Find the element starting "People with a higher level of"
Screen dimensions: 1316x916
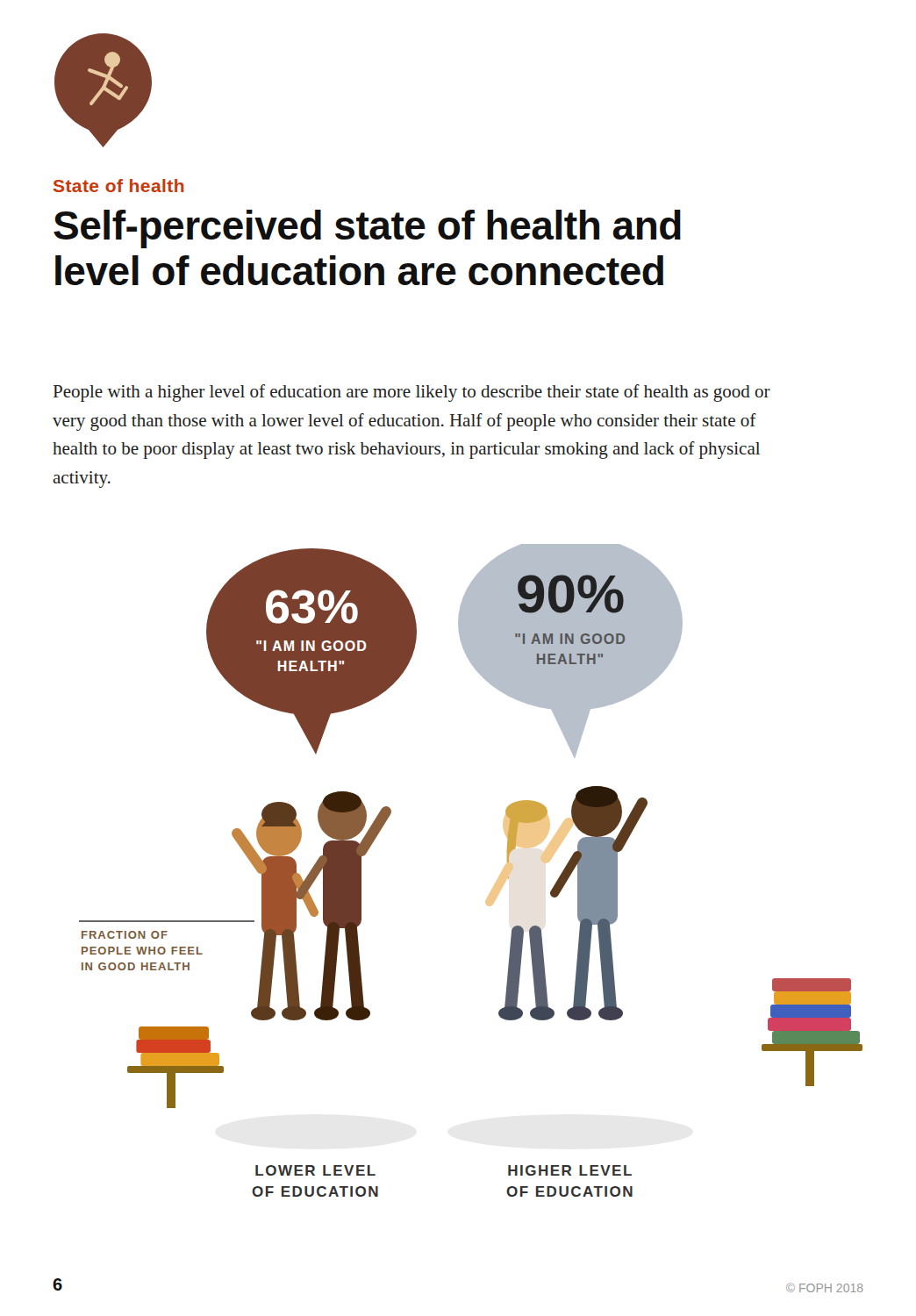(x=411, y=434)
